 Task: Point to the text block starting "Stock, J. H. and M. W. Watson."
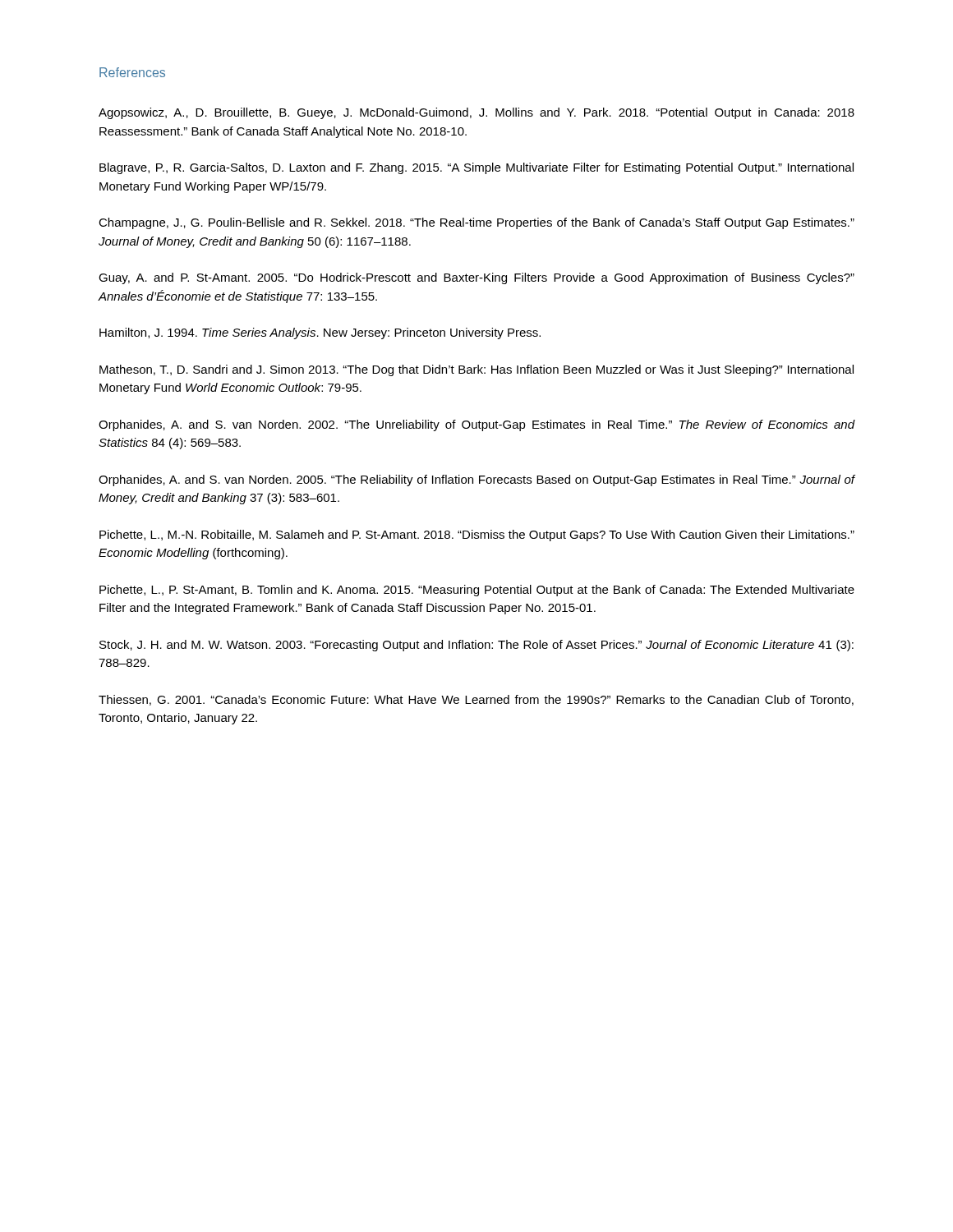[x=476, y=653]
